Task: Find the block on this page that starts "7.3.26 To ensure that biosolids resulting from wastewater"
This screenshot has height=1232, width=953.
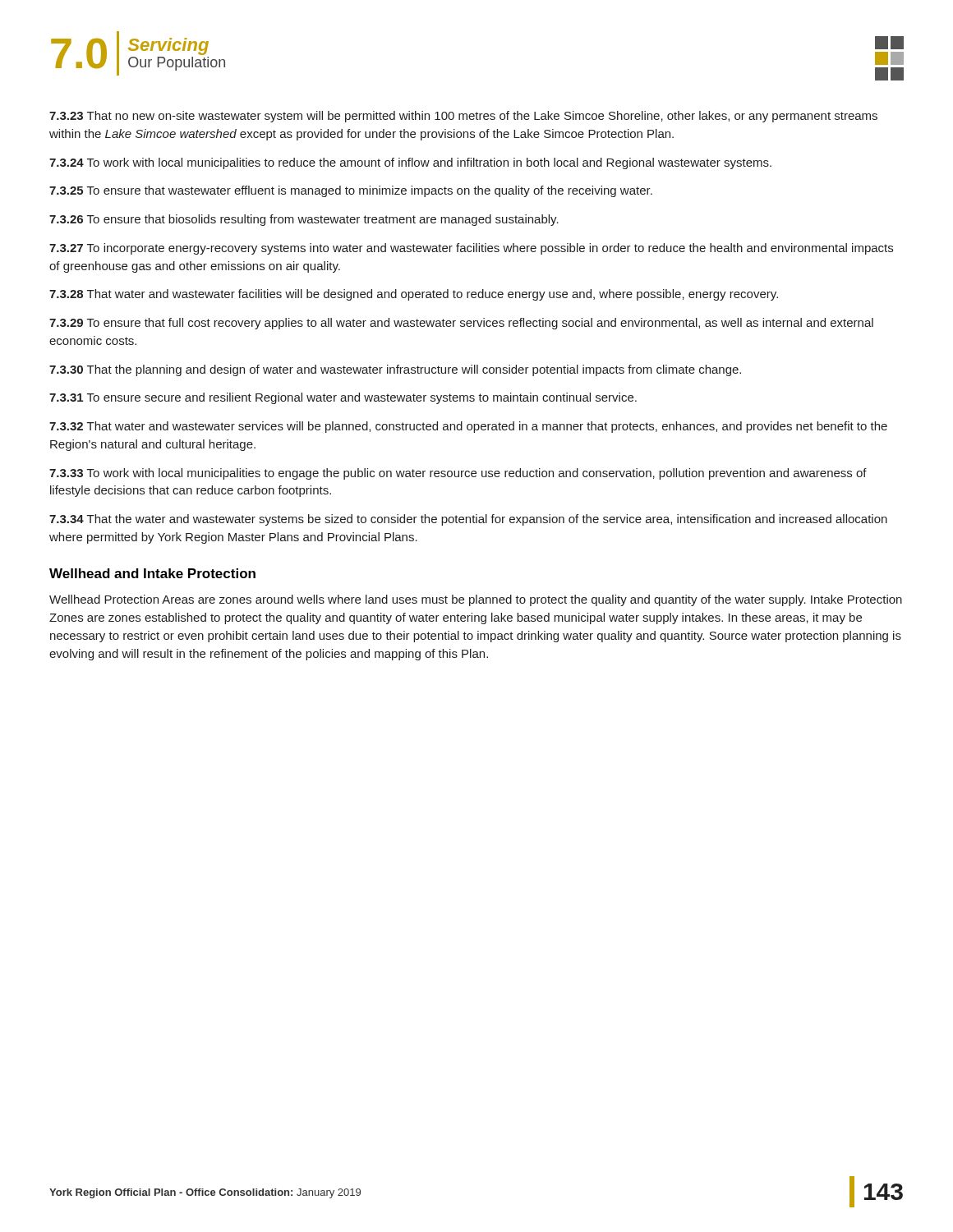Action: click(x=304, y=219)
